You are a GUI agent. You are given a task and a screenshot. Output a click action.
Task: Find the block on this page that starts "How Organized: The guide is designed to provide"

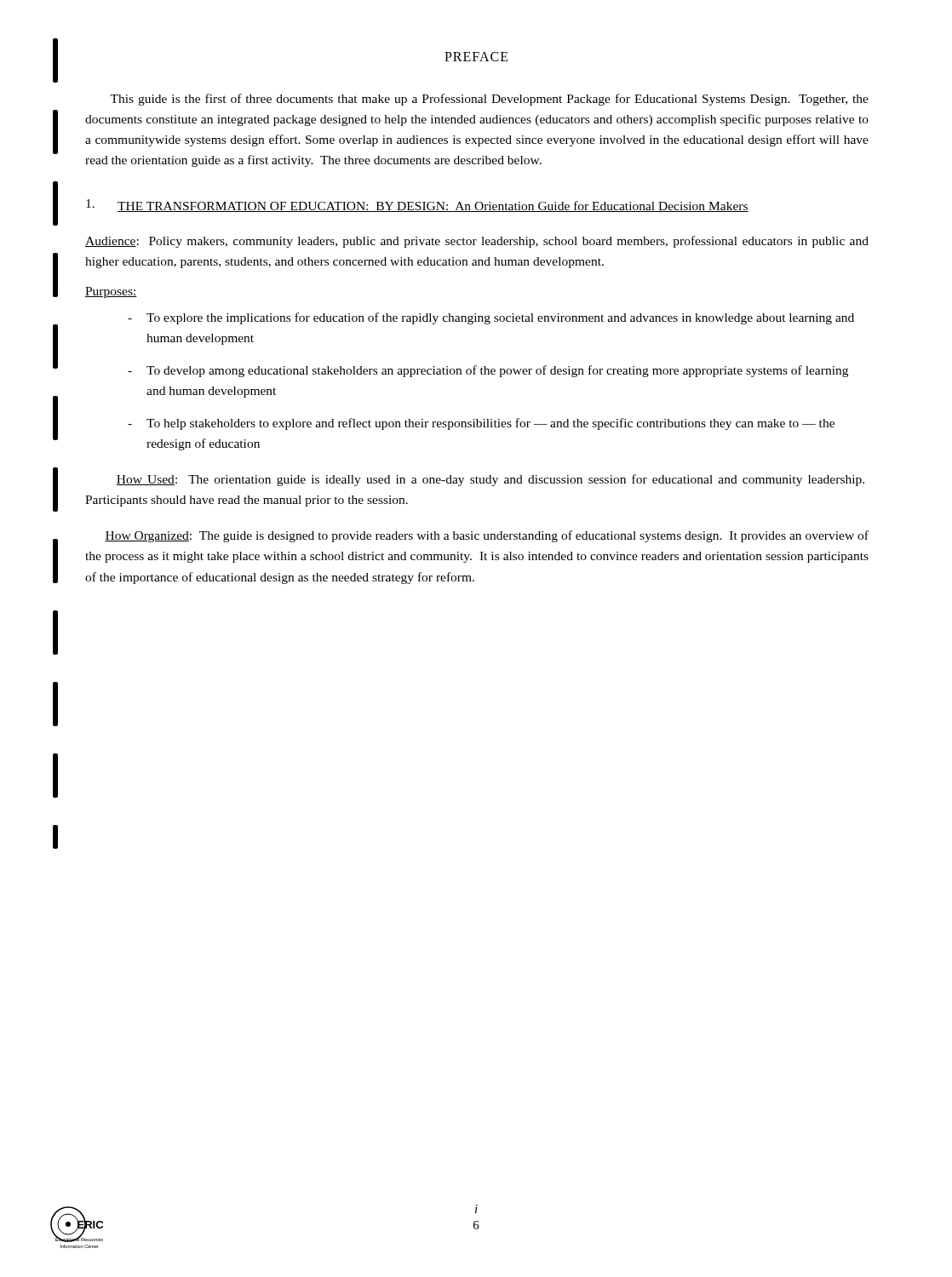click(x=477, y=556)
